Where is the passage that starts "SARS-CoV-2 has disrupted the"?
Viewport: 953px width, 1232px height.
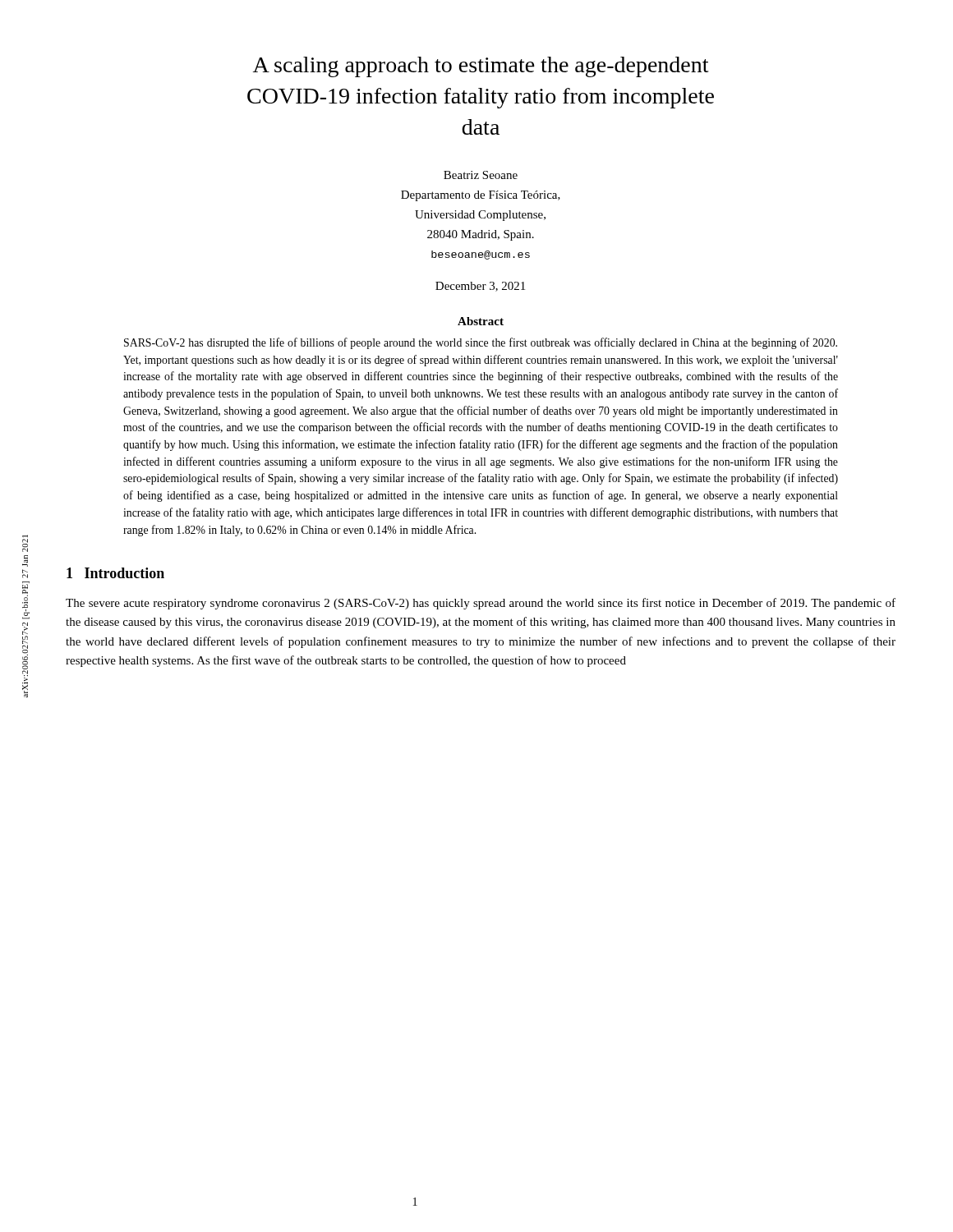click(481, 436)
